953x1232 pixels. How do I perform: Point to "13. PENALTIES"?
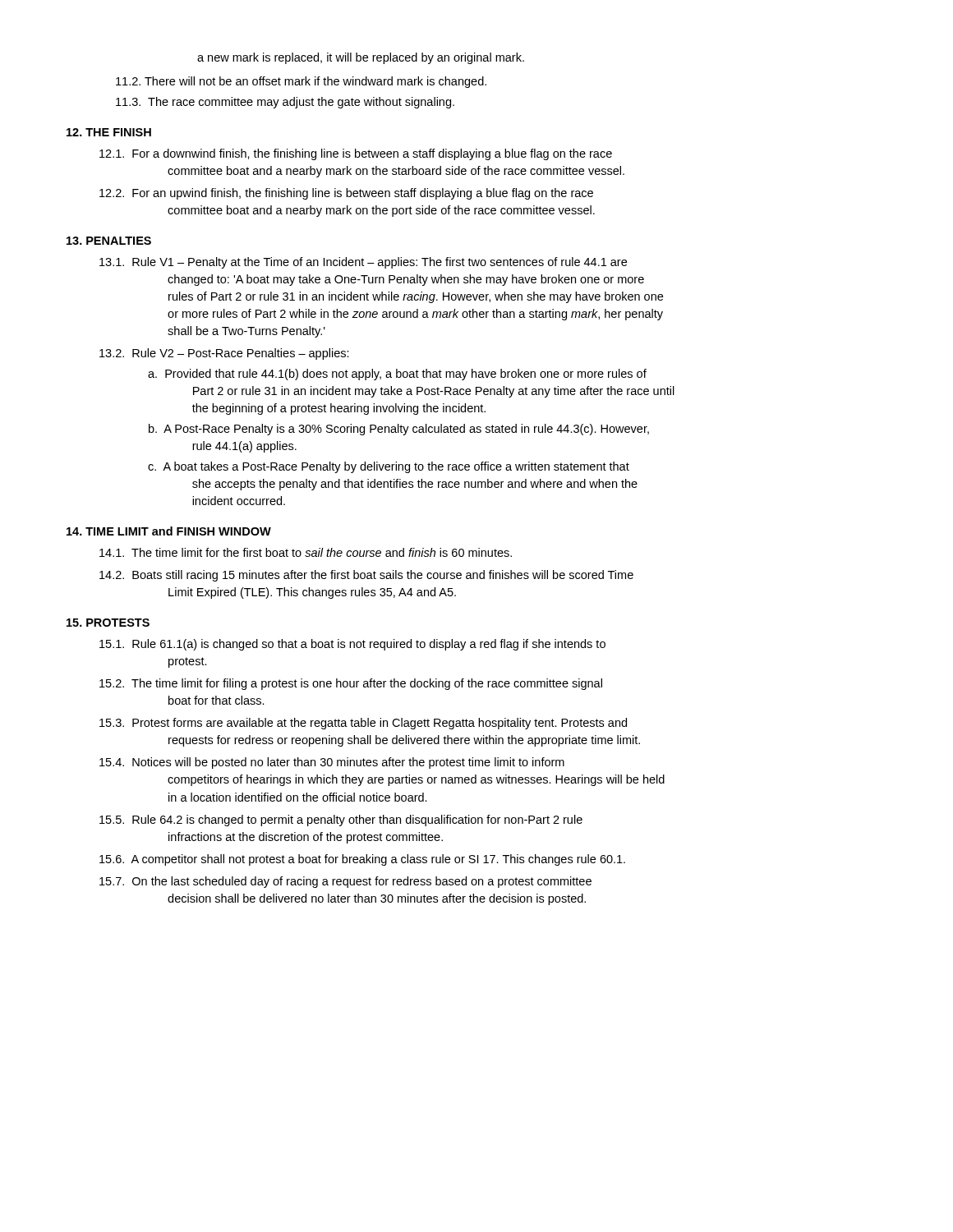click(x=109, y=241)
